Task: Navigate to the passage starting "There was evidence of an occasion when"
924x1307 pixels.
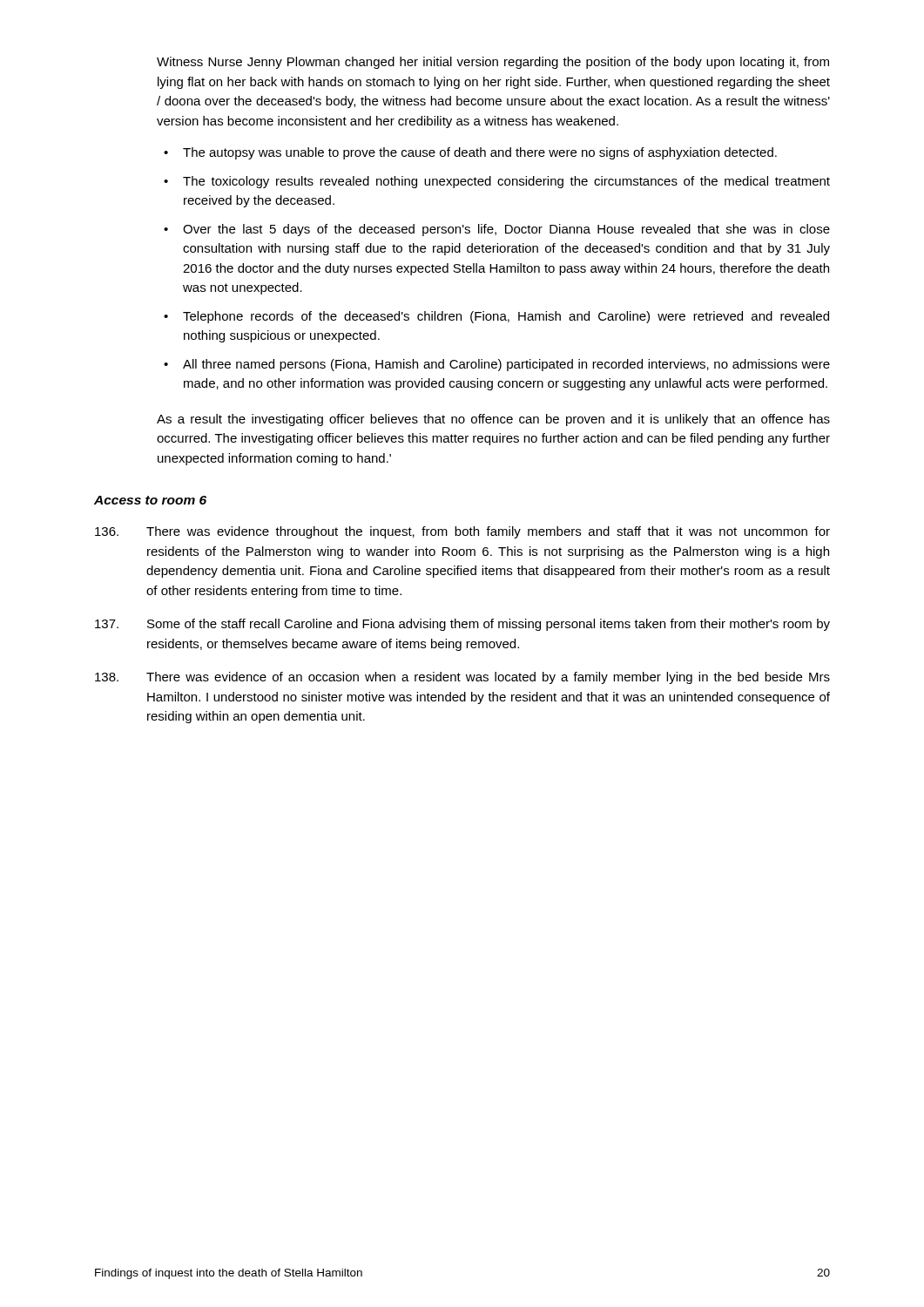Action: tap(462, 697)
